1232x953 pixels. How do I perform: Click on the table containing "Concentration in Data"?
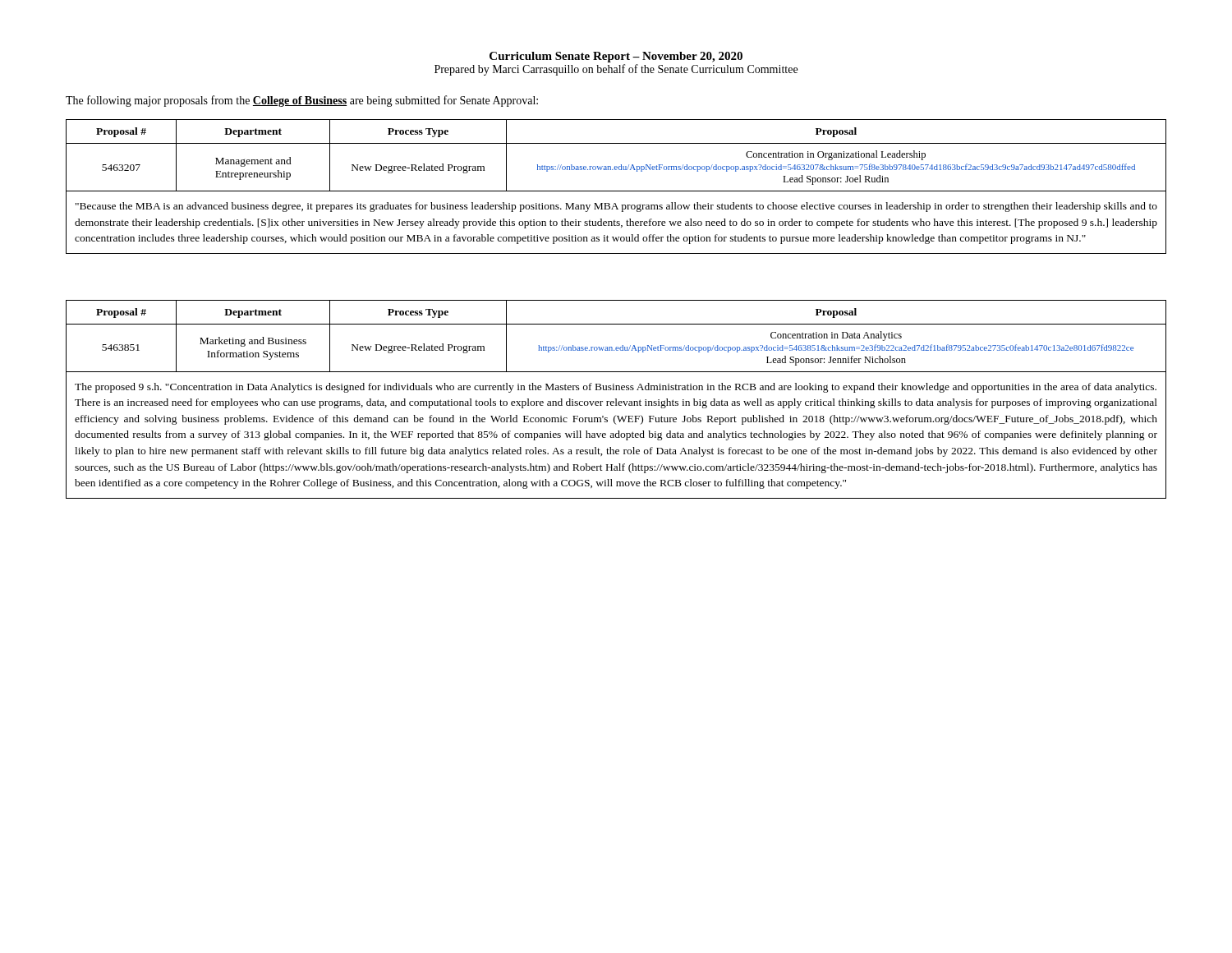pos(616,336)
